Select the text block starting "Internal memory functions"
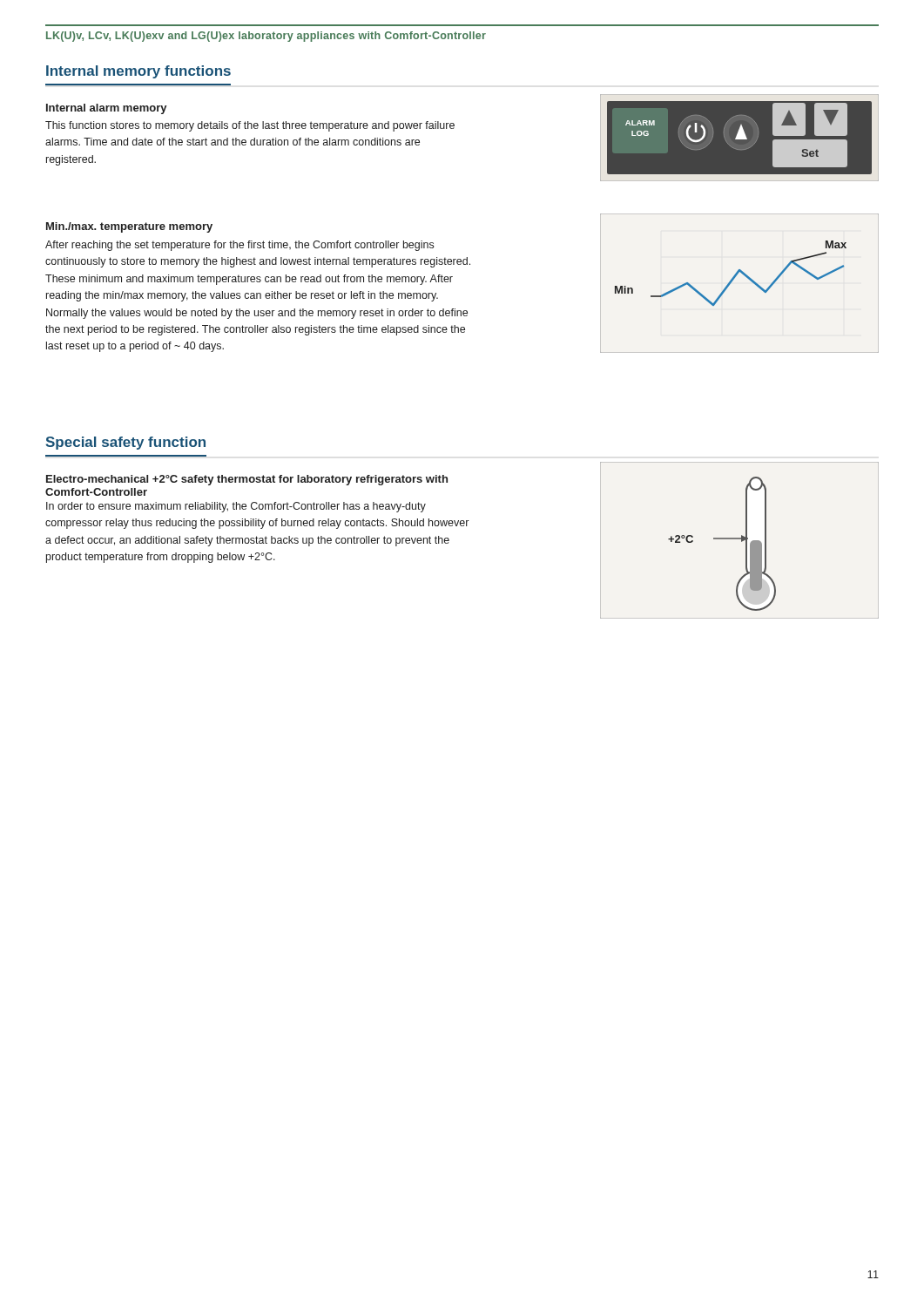 tap(138, 72)
